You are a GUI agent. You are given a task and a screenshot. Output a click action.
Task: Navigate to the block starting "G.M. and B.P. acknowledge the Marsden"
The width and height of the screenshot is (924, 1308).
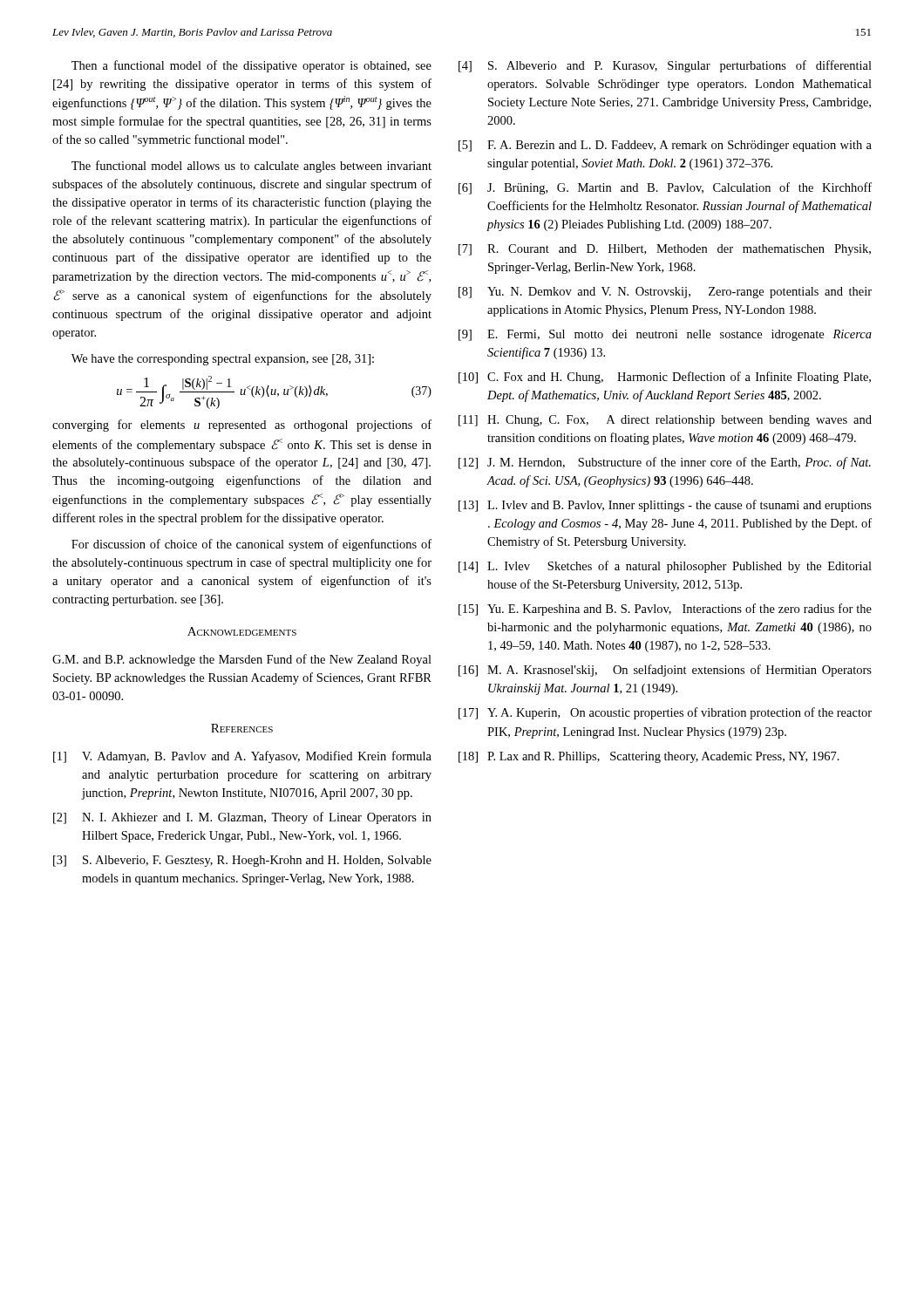click(242, 678)
